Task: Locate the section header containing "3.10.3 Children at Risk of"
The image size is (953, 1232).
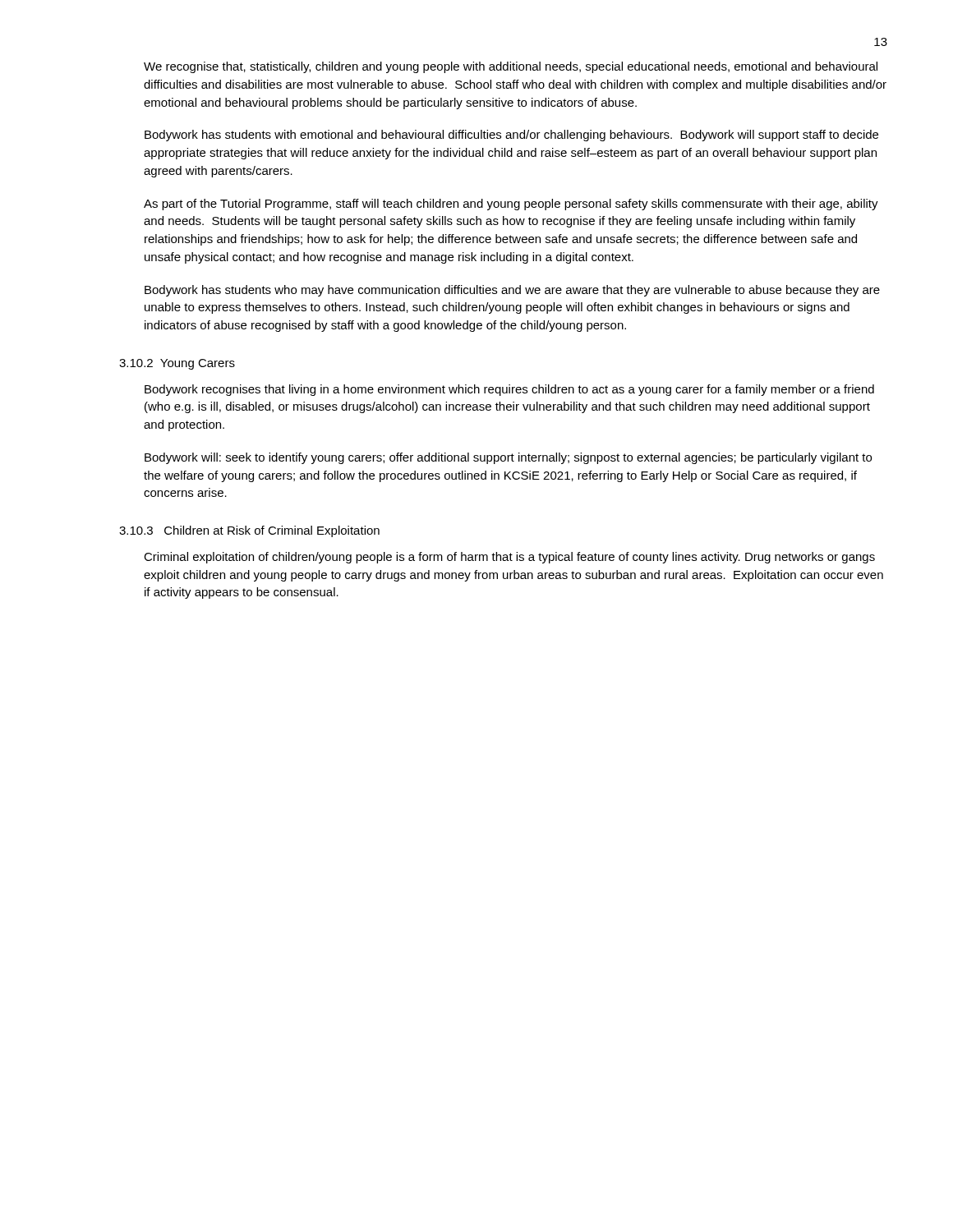Action: (x=250, y=530)
